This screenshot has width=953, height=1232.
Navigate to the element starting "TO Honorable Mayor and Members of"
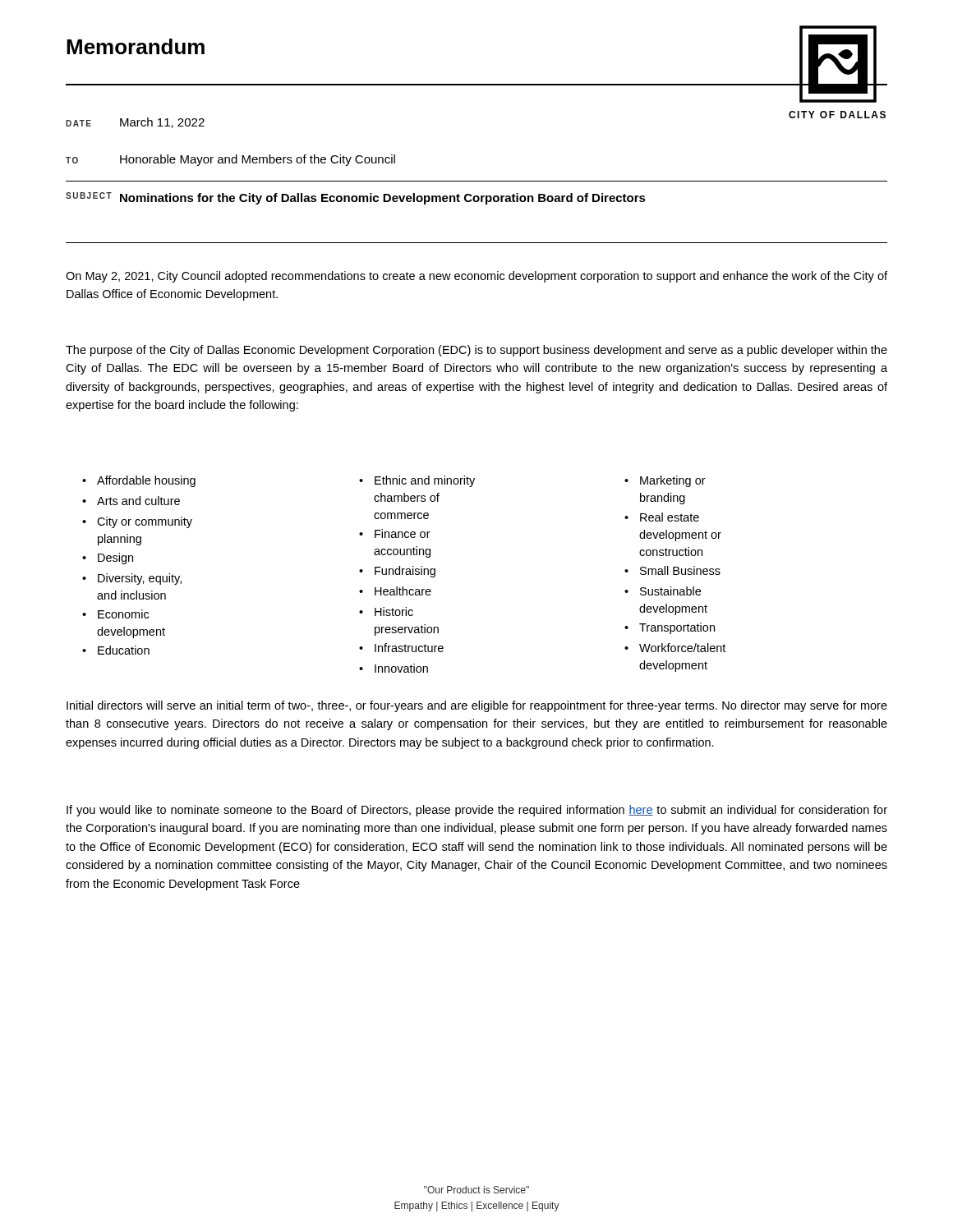[231, 159]
